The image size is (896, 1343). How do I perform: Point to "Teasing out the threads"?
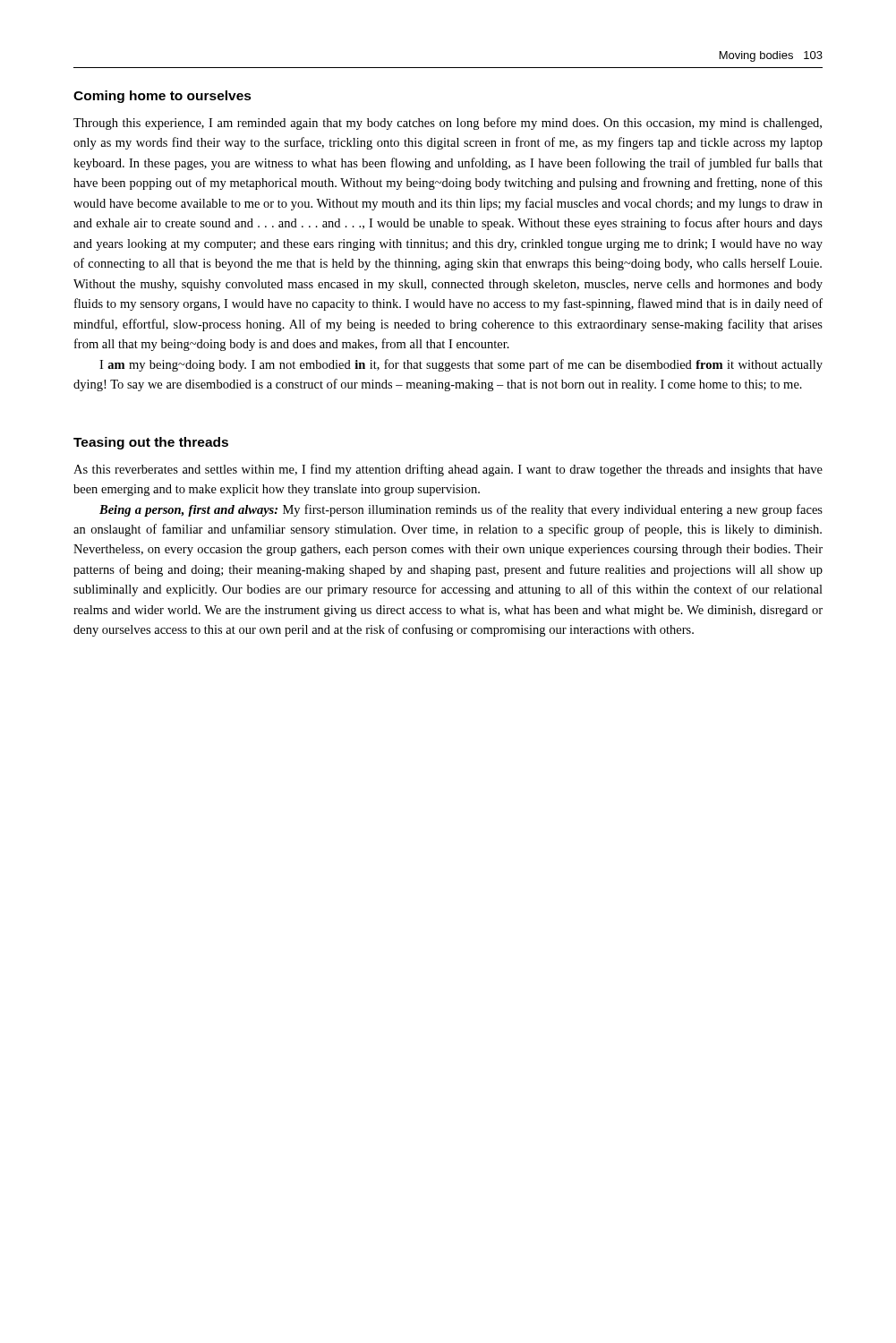(151, 441)
